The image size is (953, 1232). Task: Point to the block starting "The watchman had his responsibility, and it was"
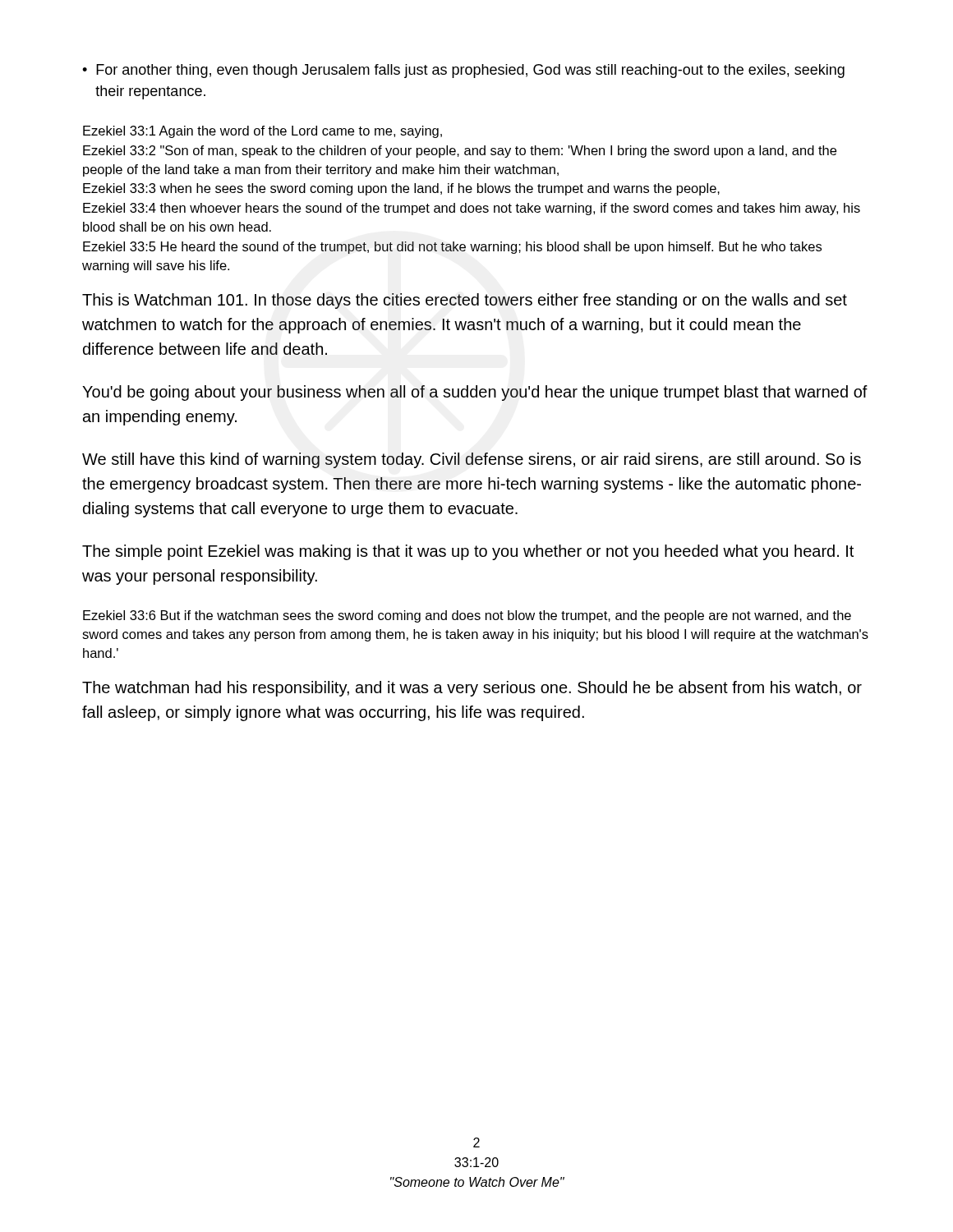pos(472,700)
